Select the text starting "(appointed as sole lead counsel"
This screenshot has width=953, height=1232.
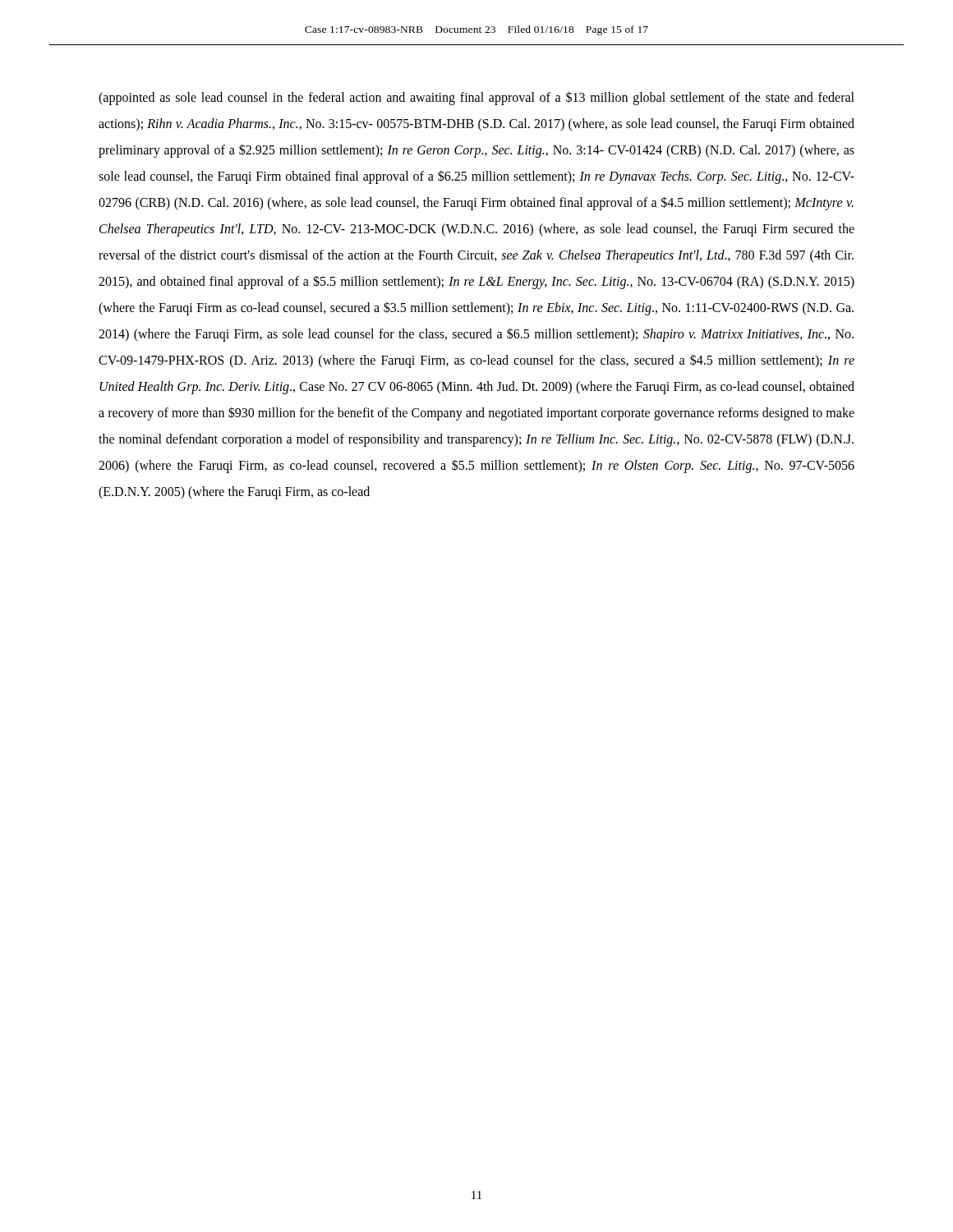476,294
